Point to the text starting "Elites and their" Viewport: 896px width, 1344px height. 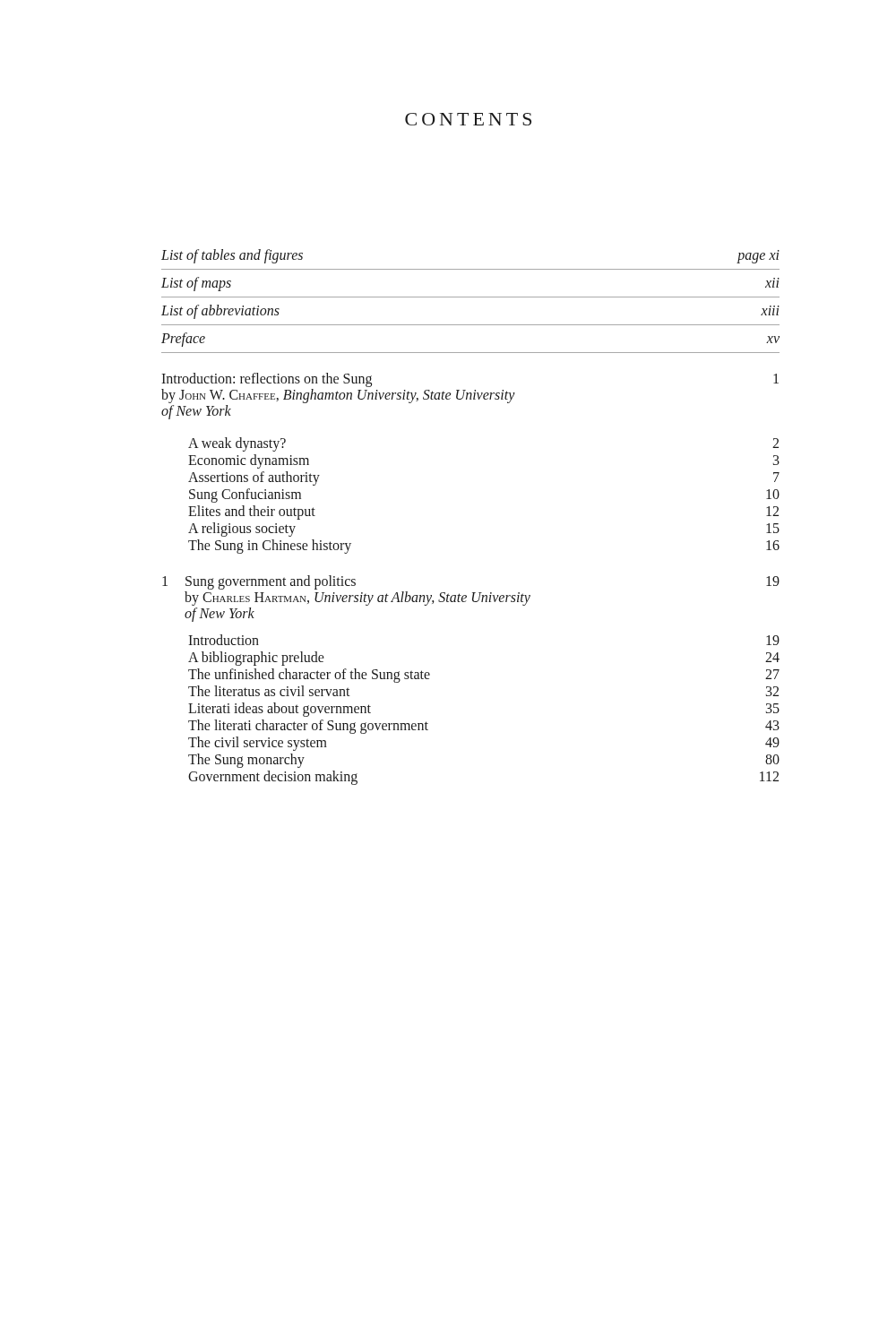coord(258,512)
